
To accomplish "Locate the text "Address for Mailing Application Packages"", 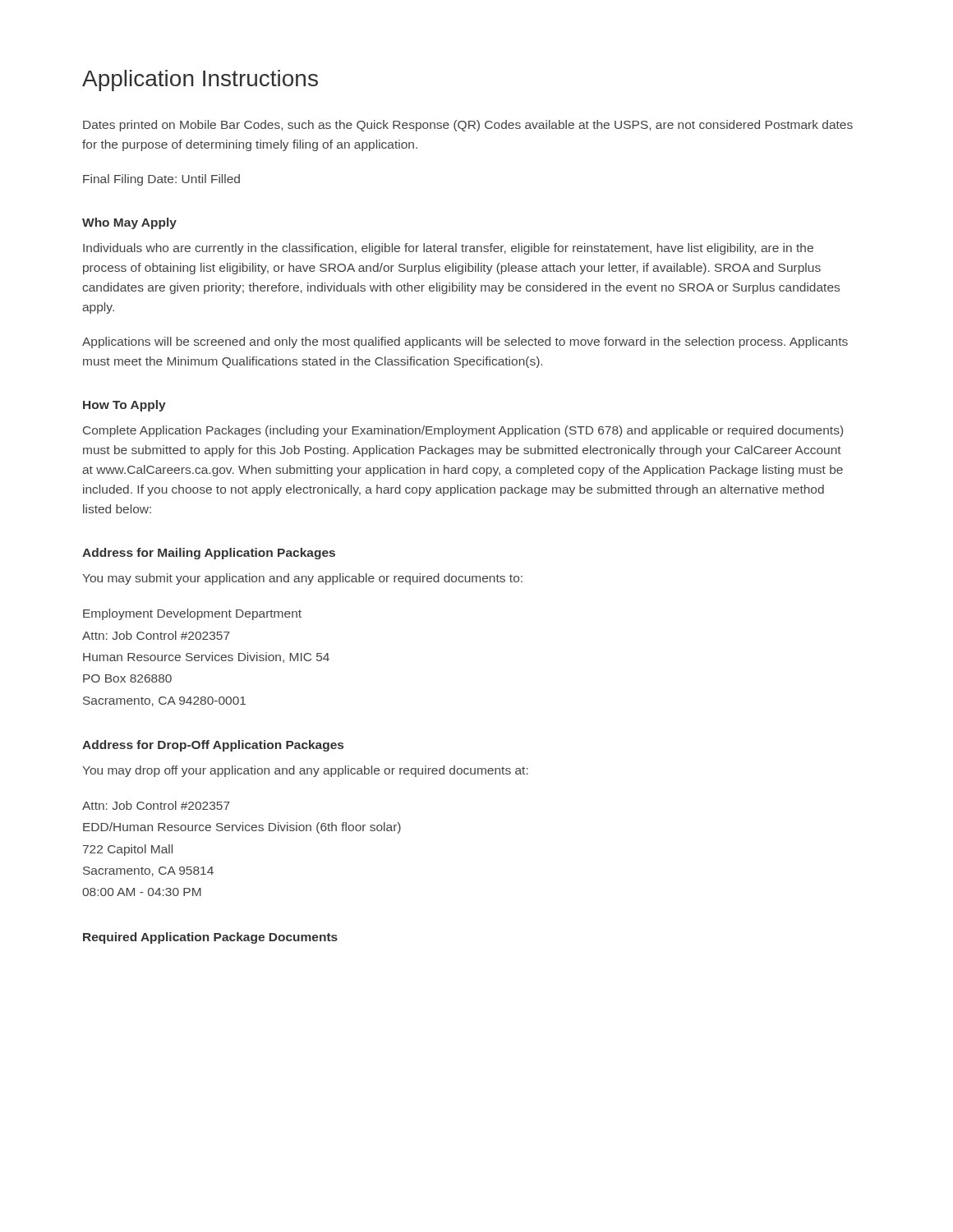I will click(x=209, y=552).
